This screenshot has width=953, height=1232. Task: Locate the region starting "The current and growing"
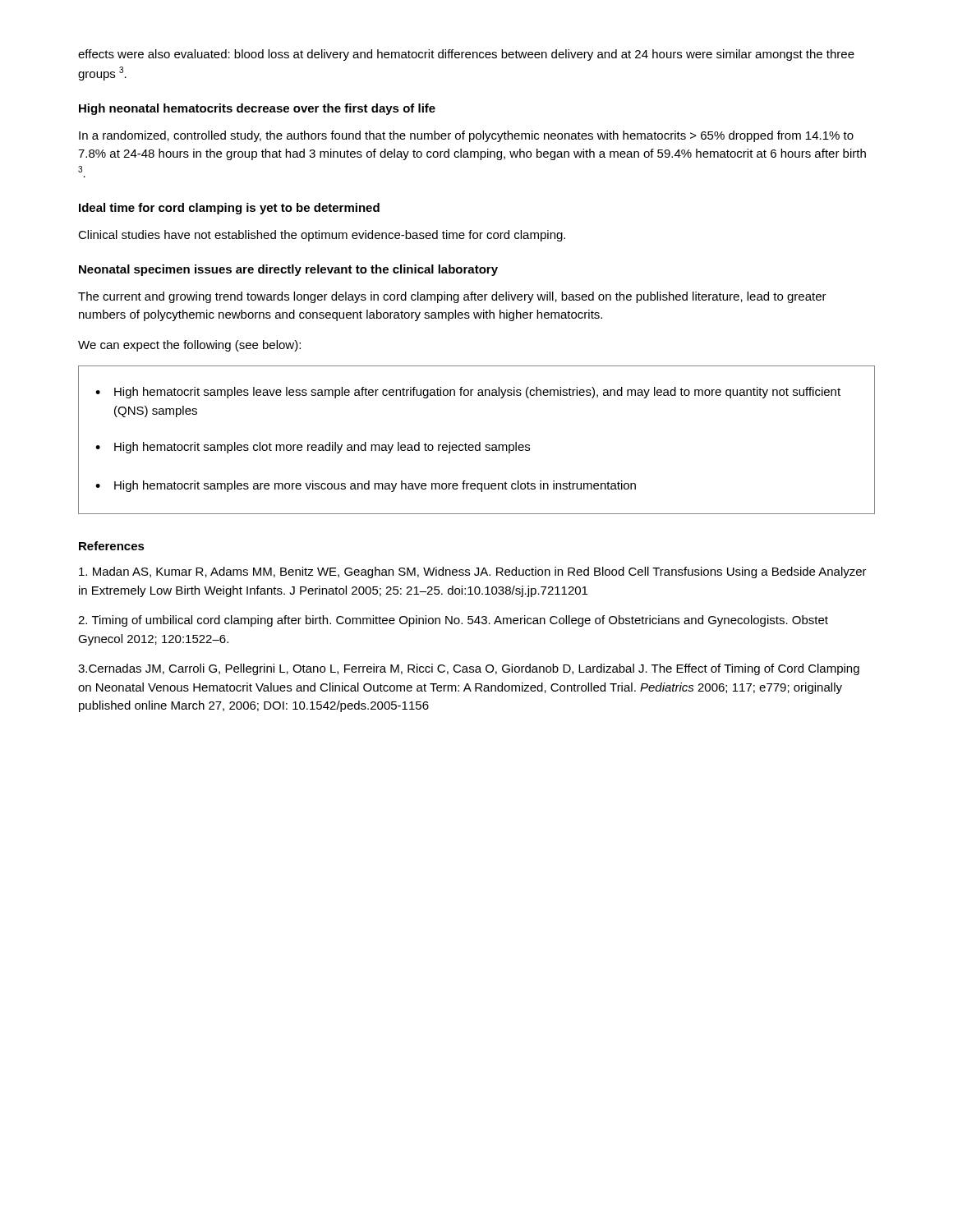[452, 305]
